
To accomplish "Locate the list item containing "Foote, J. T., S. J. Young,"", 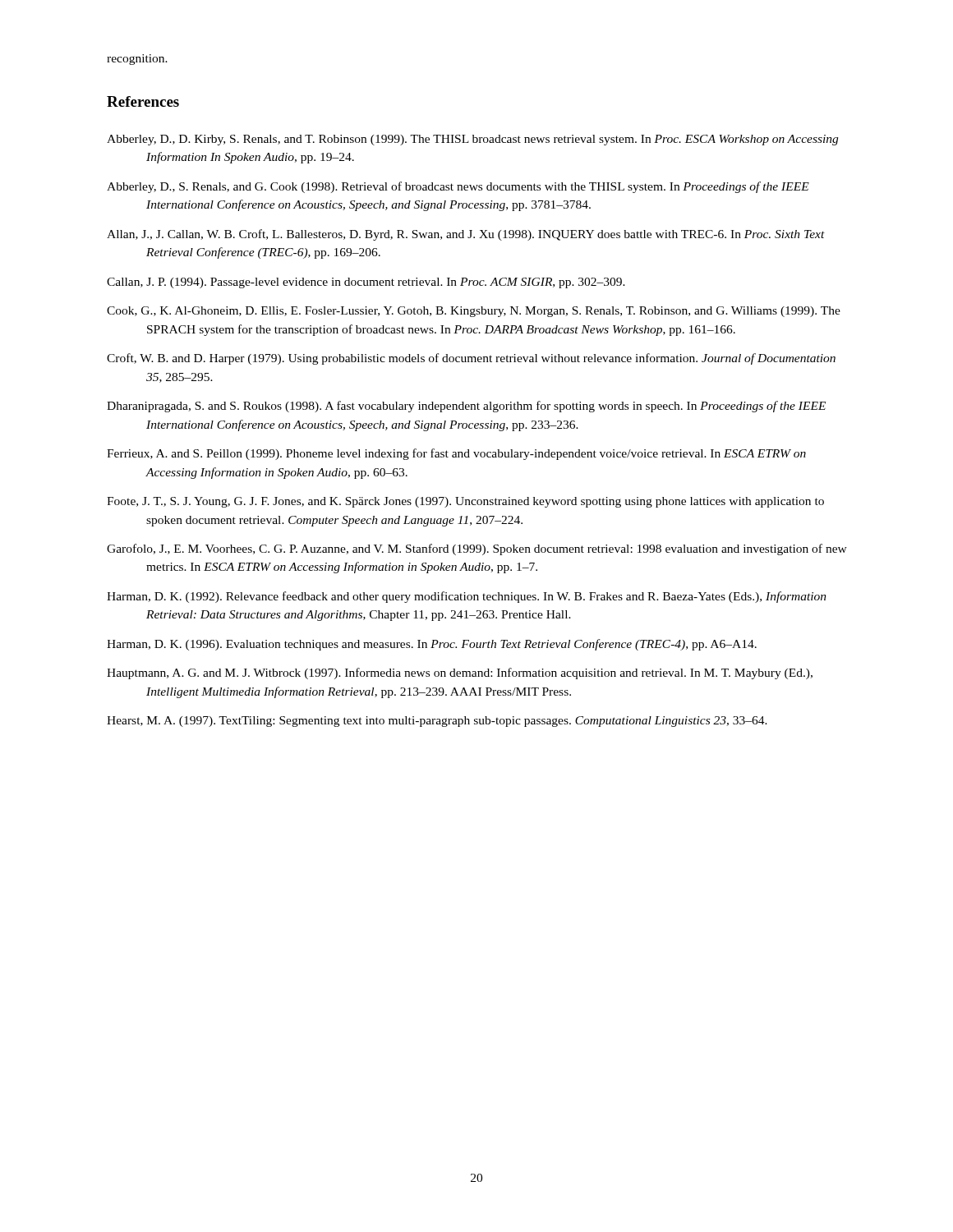I will pyautogui.click(x=466, y=510).
